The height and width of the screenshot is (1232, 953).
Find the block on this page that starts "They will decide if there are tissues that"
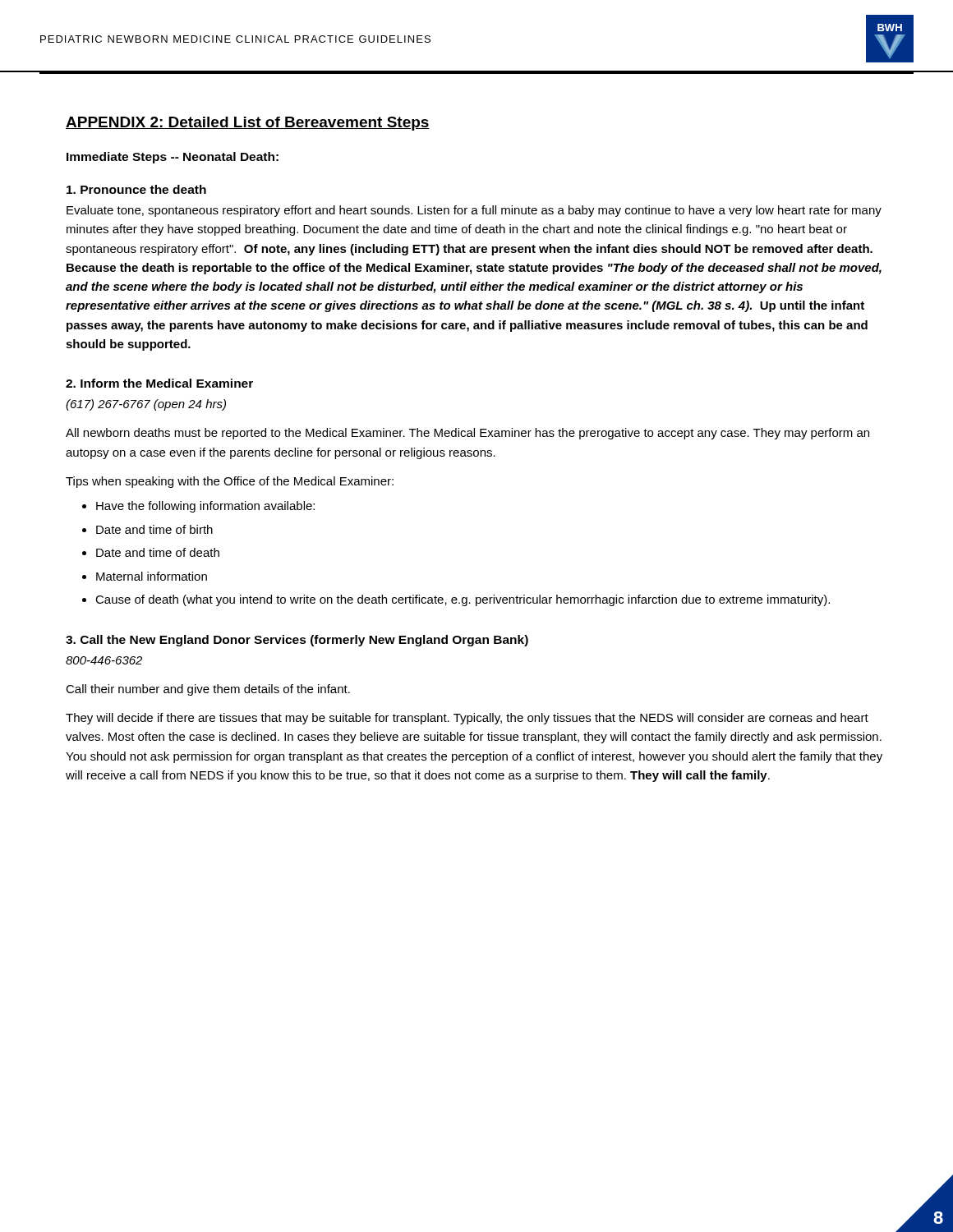click(474, 746)
